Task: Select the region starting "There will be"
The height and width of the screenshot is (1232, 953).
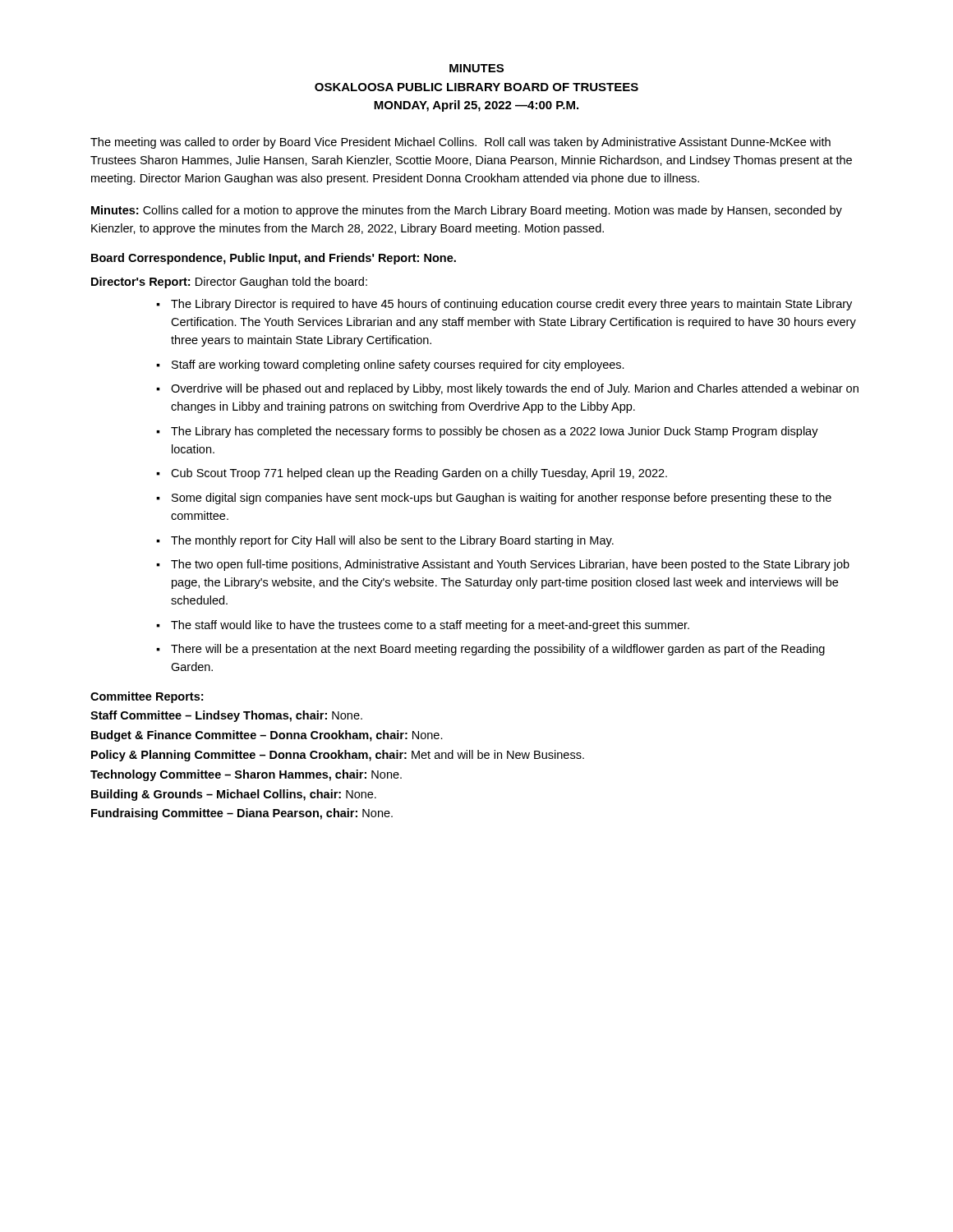Action: (498, 658)
